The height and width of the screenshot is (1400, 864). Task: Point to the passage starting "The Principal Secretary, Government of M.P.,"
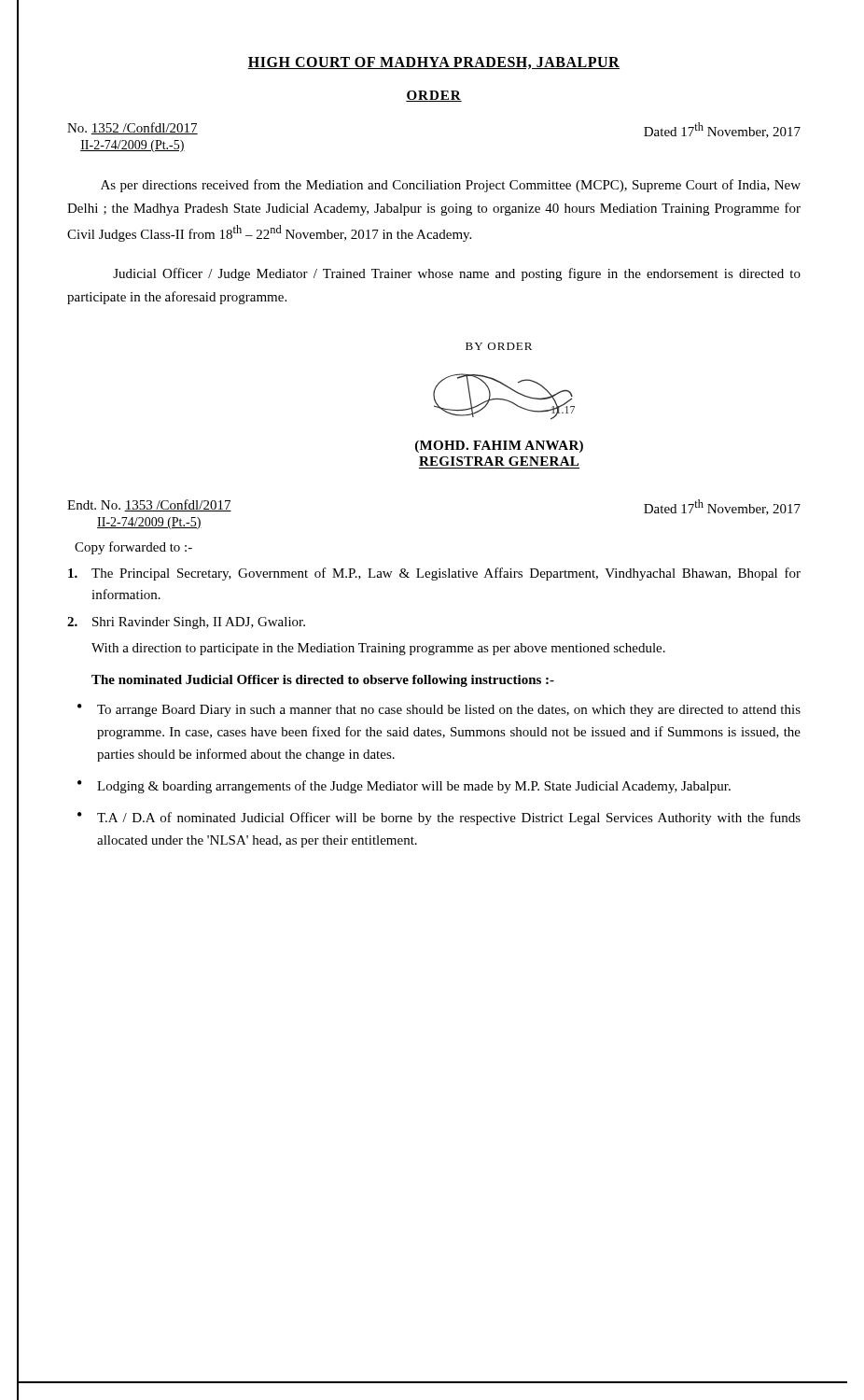click(434, 584)
